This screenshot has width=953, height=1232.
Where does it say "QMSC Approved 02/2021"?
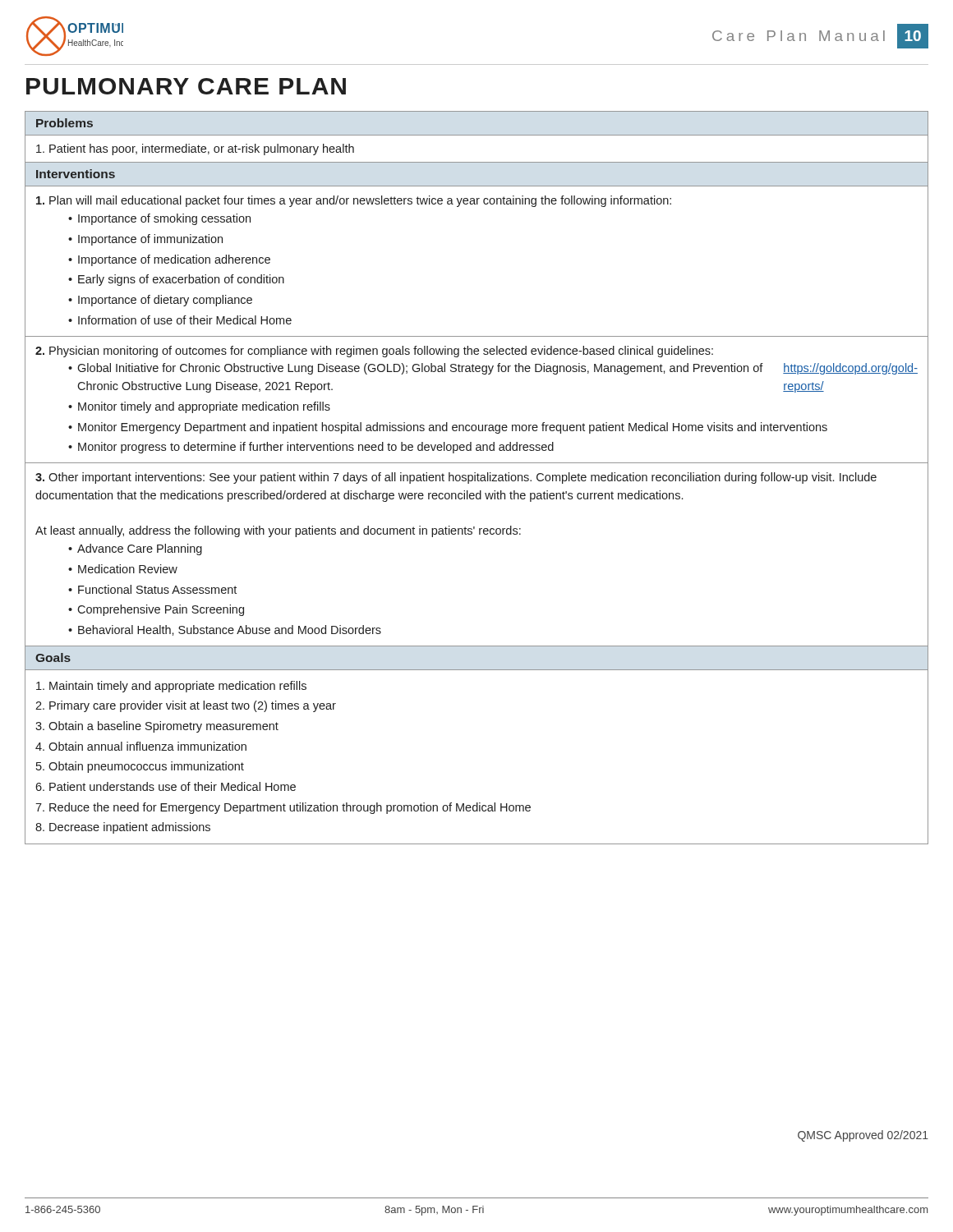pos(863,1135)
